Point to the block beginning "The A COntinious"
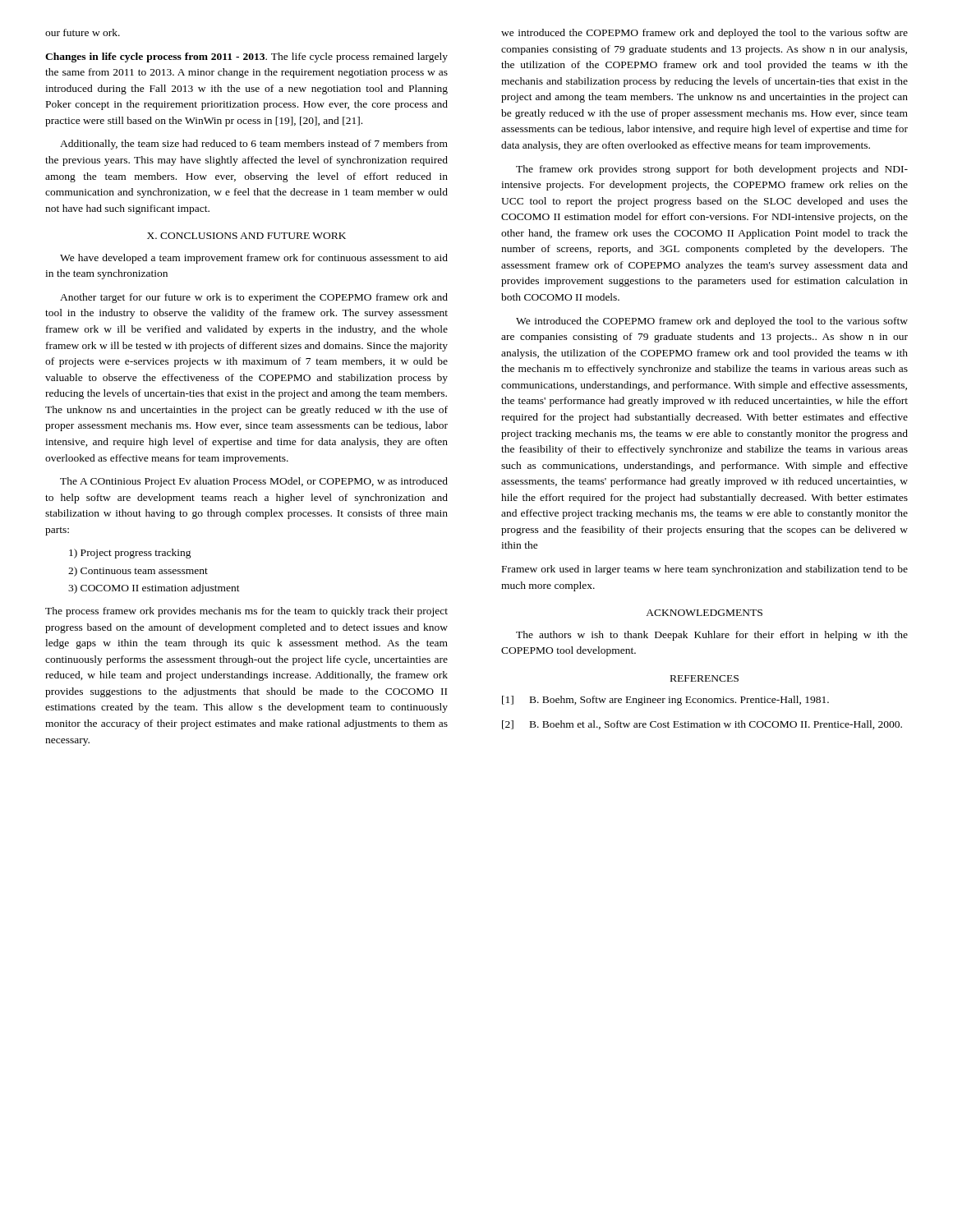Screen dimensions: 1232x953 (x=246, y=505)
